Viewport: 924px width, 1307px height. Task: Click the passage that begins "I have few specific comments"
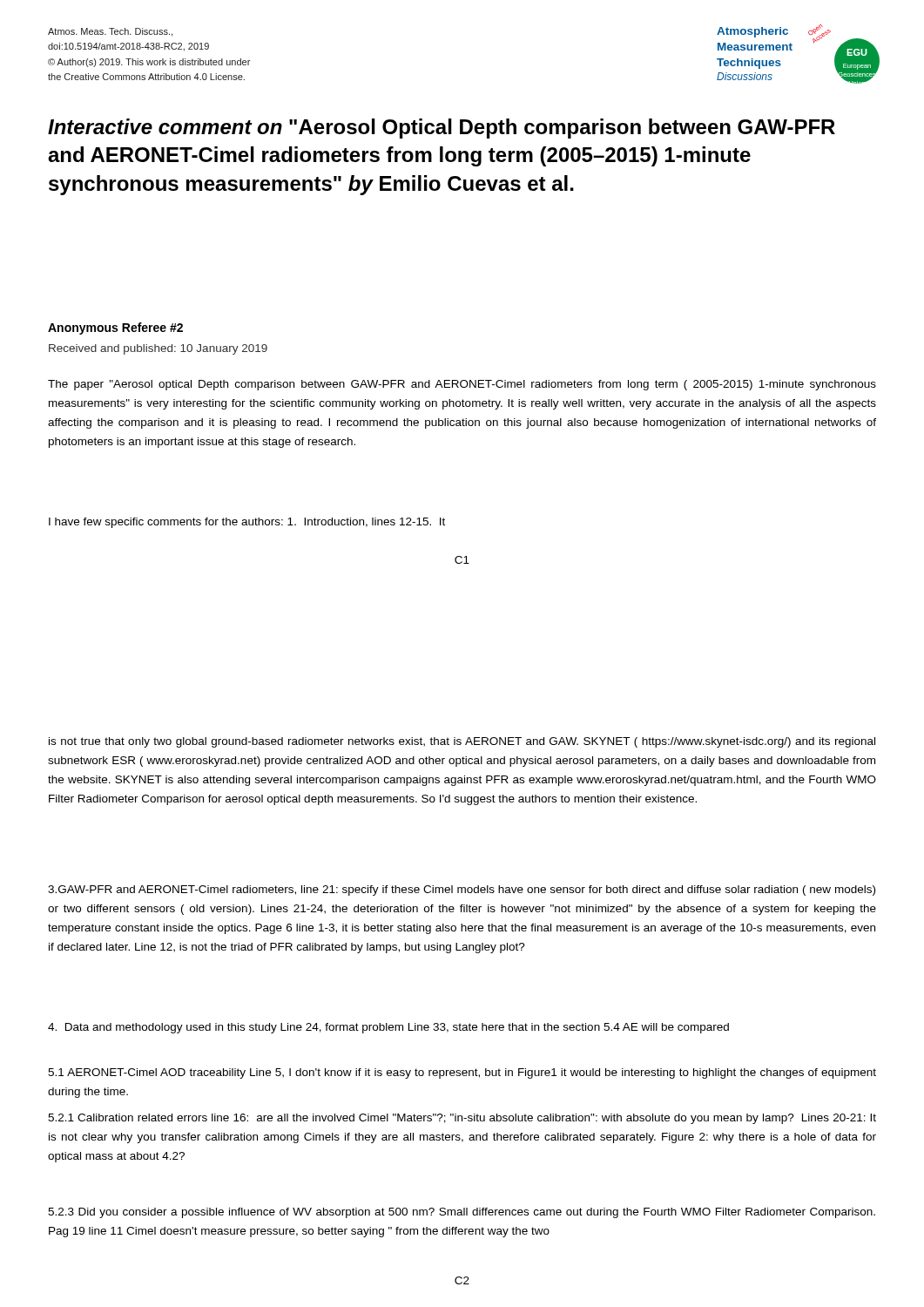(x=247, y=521)
